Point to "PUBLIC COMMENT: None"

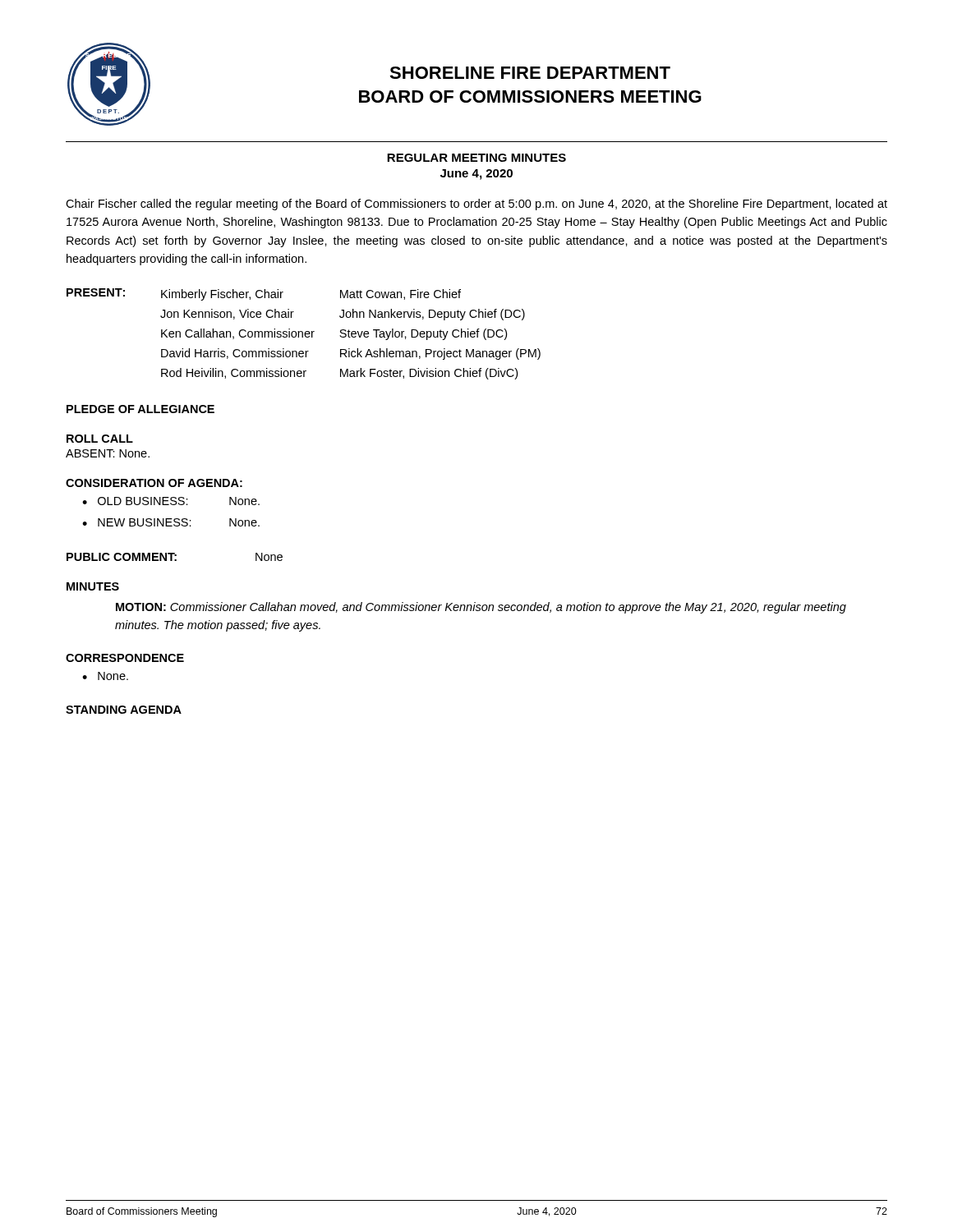click(x=174, y=557)
